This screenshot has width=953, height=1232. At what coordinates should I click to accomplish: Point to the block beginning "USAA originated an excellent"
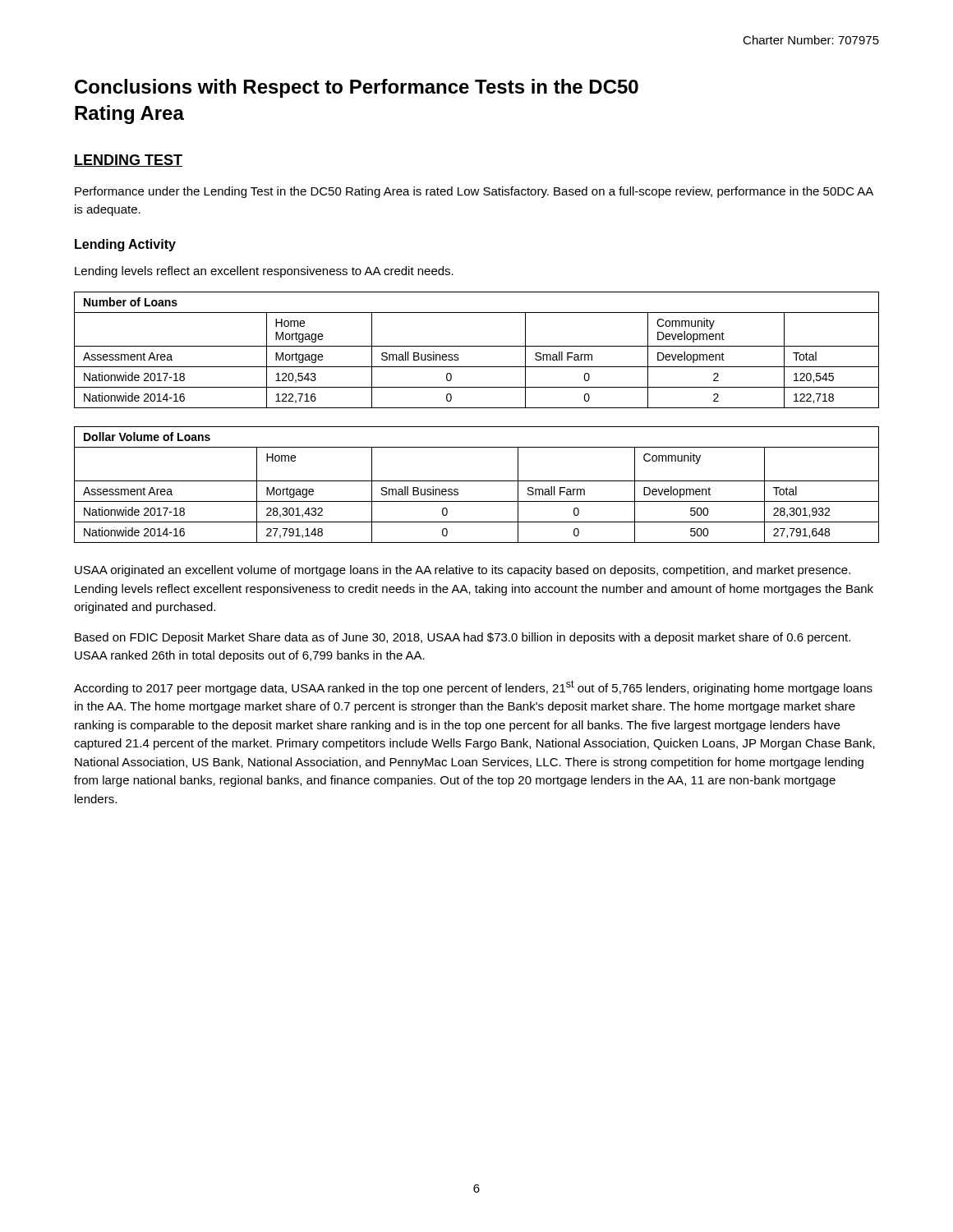474,588
